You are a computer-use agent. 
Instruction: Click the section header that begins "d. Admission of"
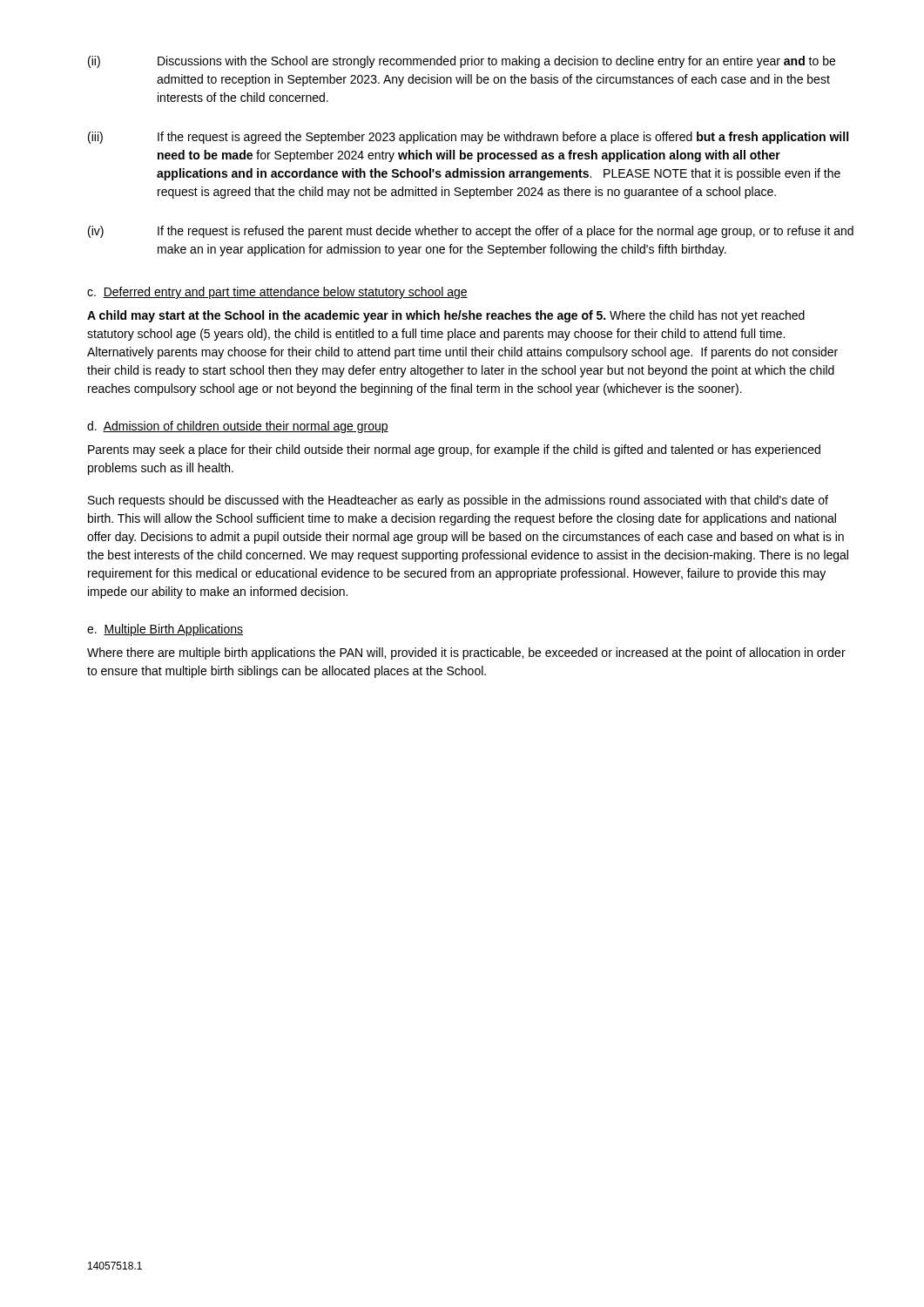pyautogui.click(x=238, y=426)
